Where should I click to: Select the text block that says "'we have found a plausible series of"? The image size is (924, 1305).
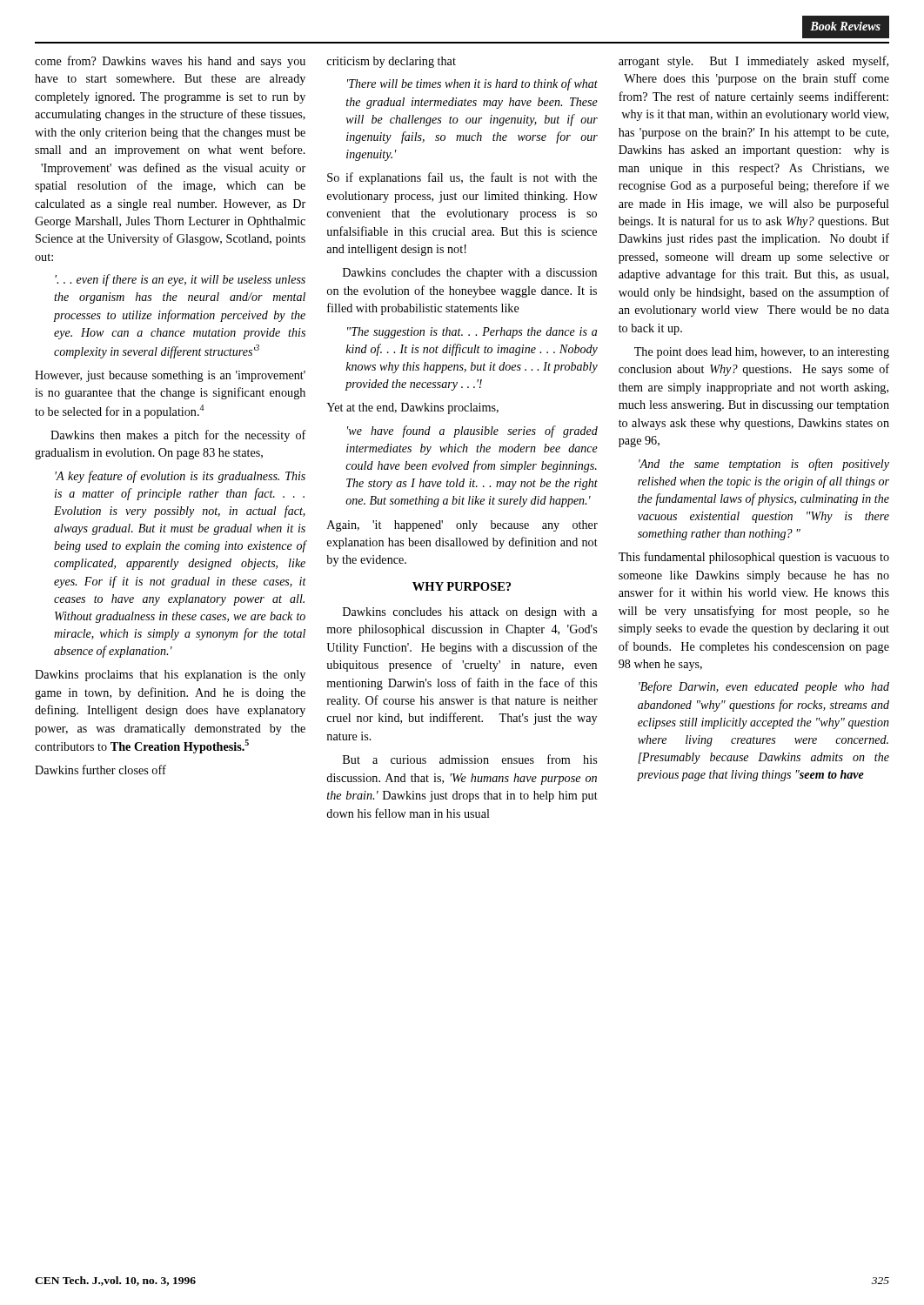(472, 466)
